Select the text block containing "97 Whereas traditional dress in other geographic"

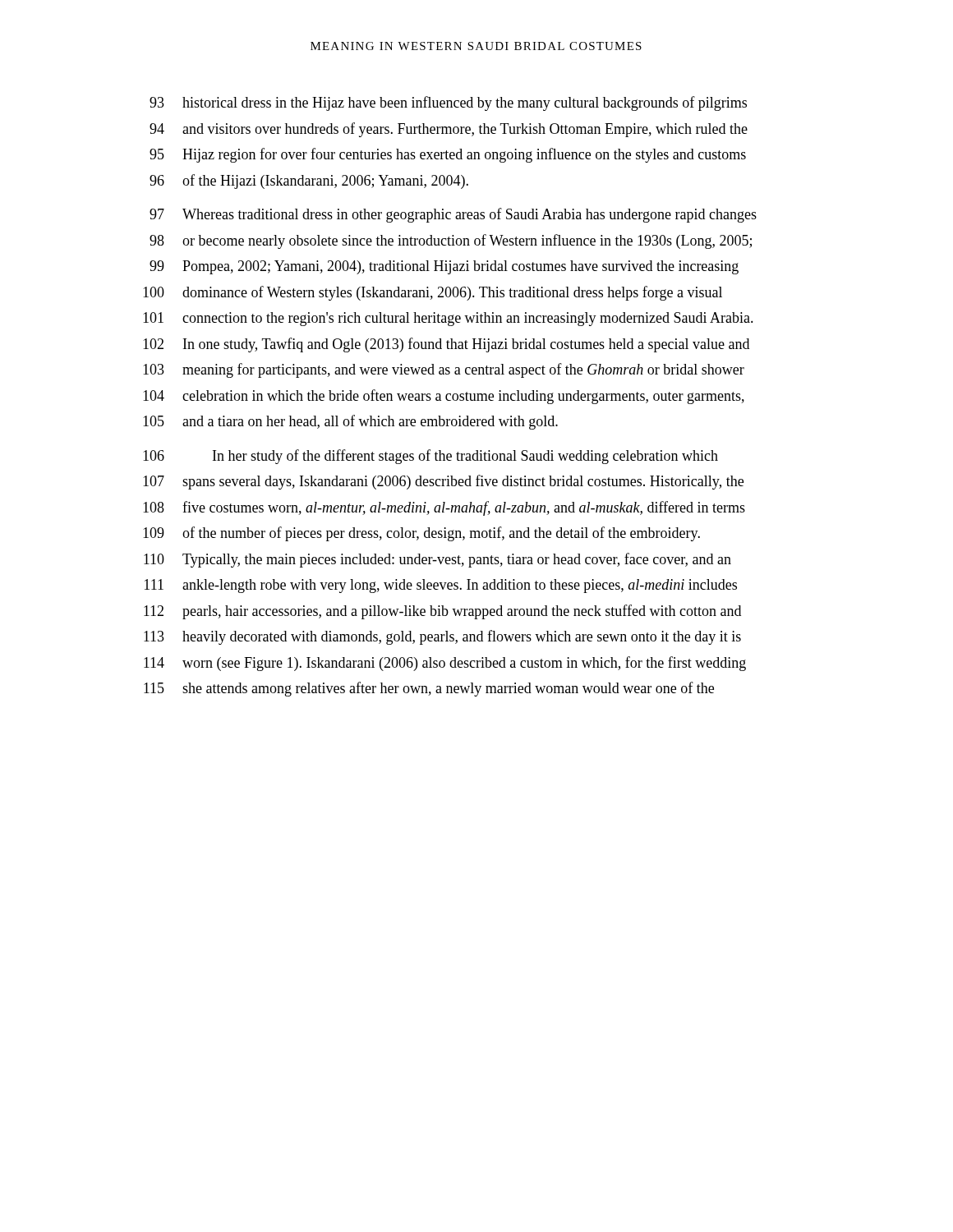coord(476,318)
